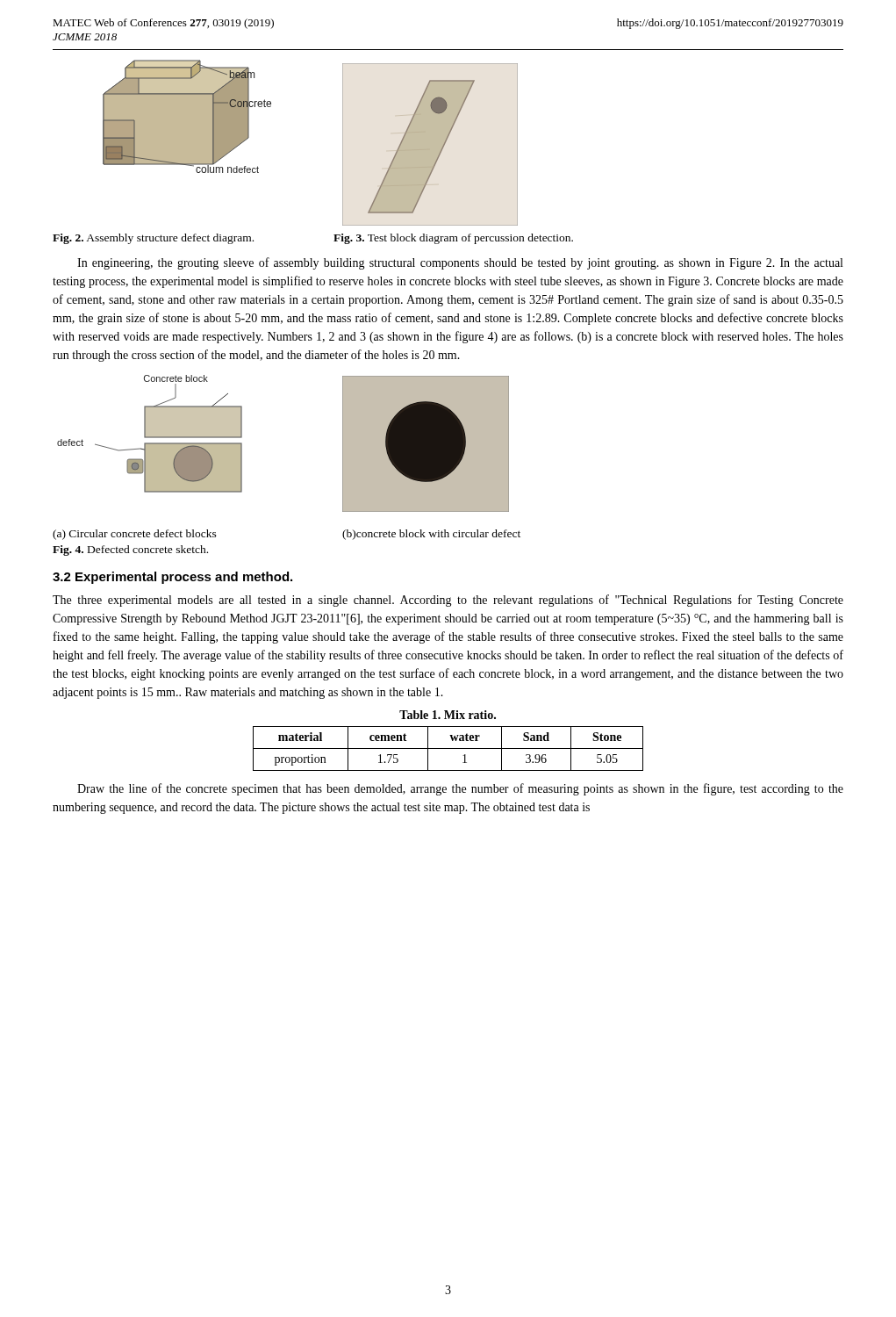Locate the table with the text "Sand"
896x1317 pixels.
(x=448, y=748)
